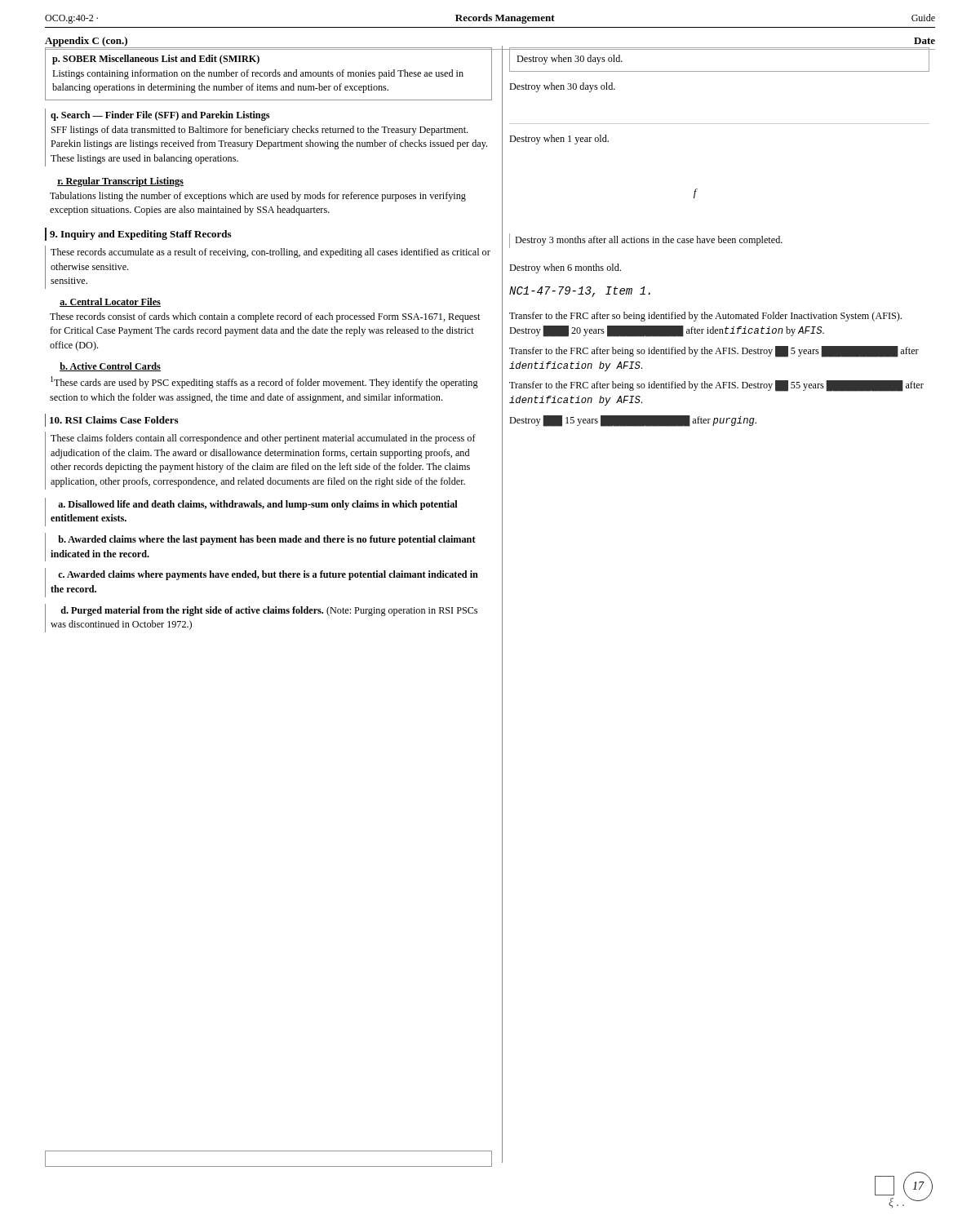This screenshot has width=980, height=1224.
Task: Click the passage that begins "b. Awarded claims where"
Action: [263, 547]
